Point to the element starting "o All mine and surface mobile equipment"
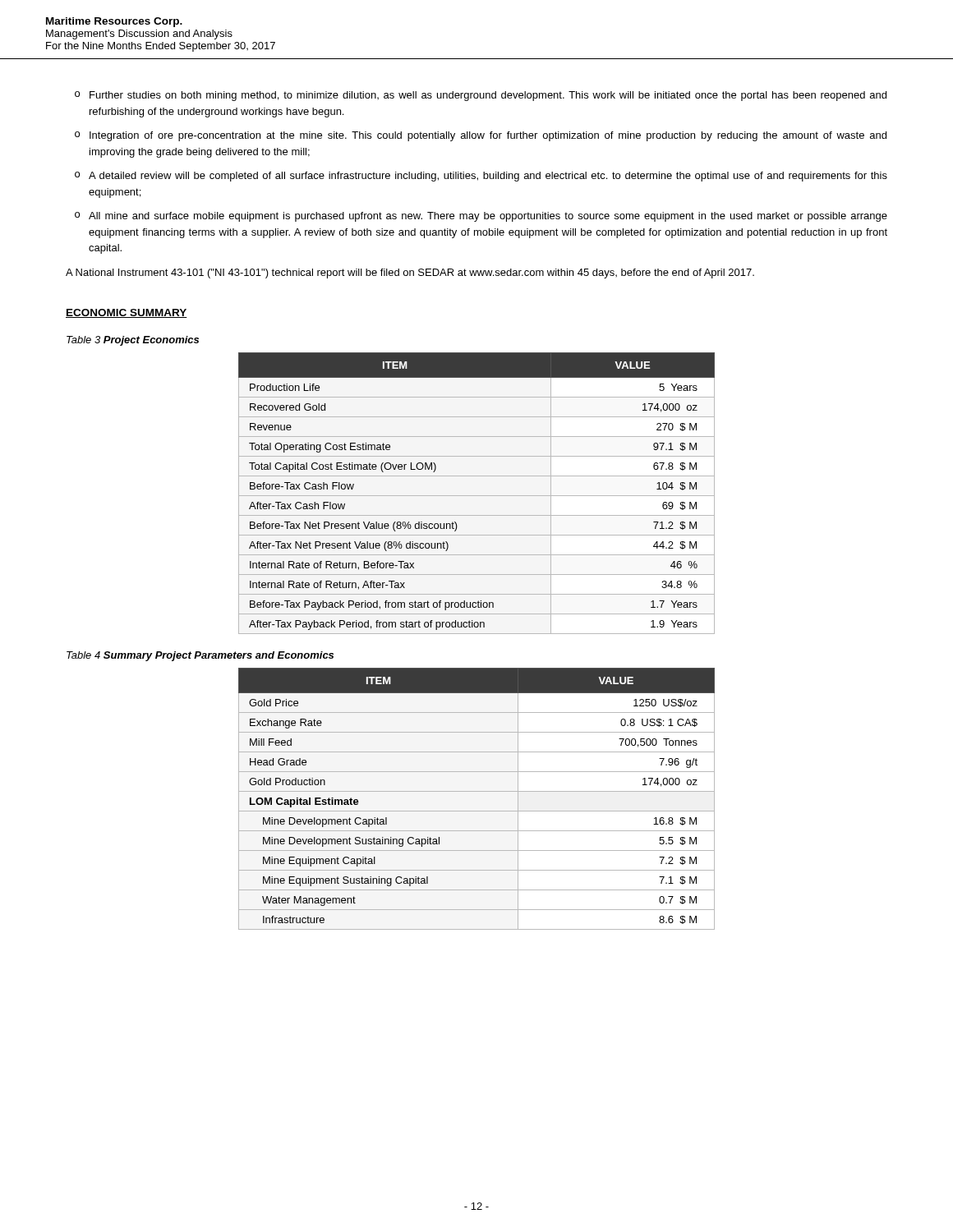The width and height of the screenshot is (953, 1232). pos(476,232)
